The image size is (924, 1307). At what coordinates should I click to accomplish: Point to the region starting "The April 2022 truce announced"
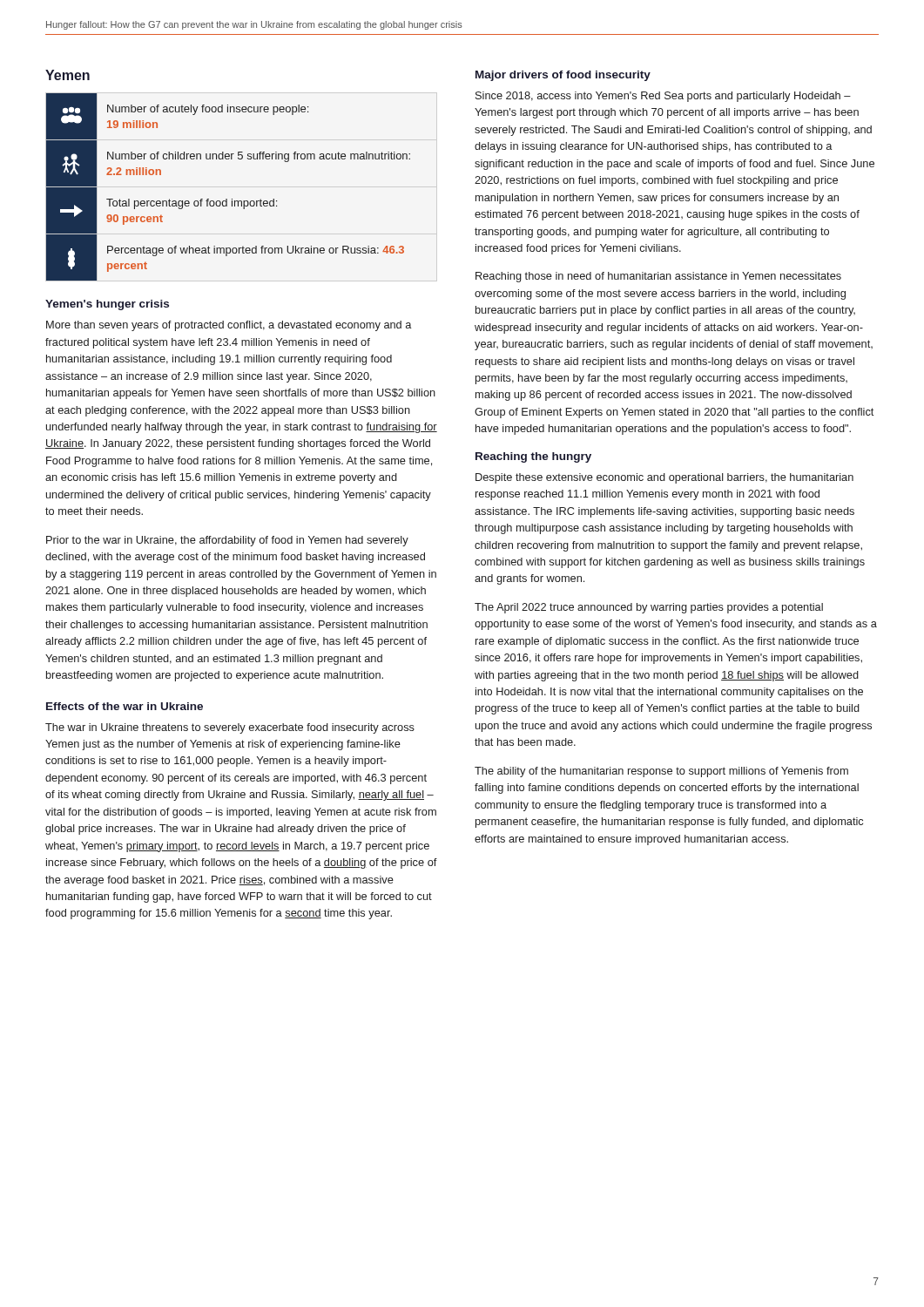[x=676, y=674]
